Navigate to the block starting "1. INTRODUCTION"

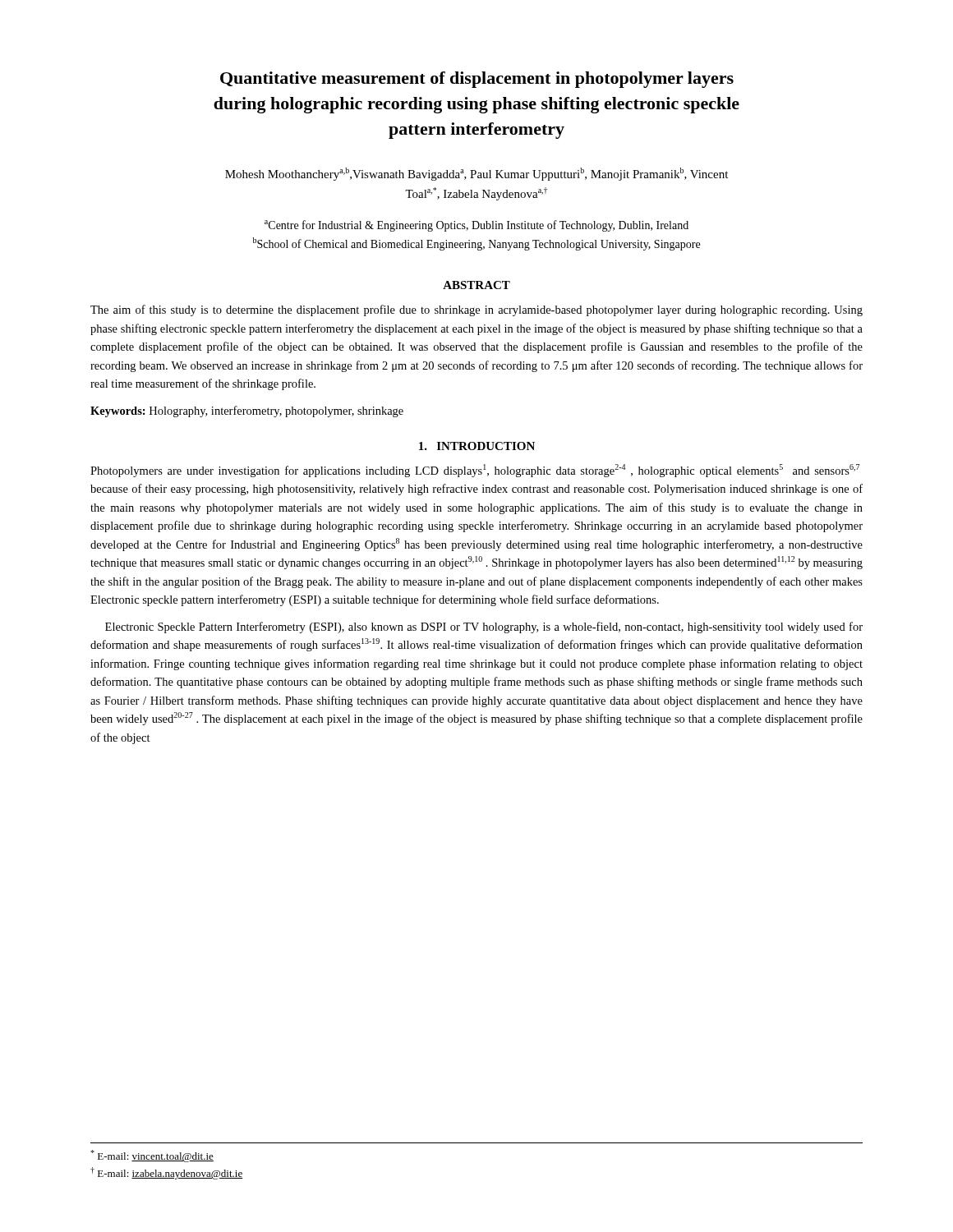coord(476,446)
